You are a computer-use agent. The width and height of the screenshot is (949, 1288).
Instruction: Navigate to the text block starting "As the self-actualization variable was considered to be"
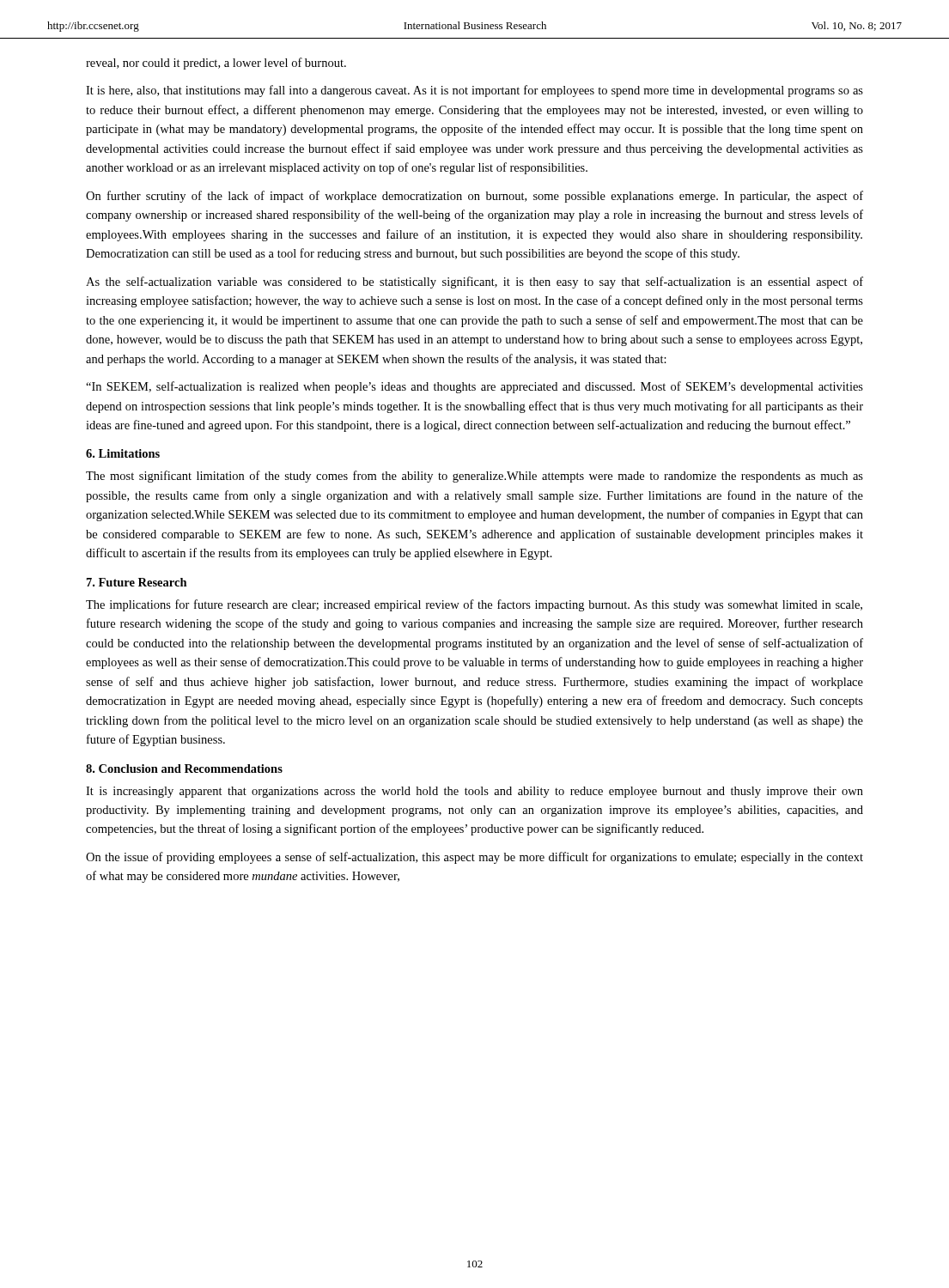click(x=474, y=320)
